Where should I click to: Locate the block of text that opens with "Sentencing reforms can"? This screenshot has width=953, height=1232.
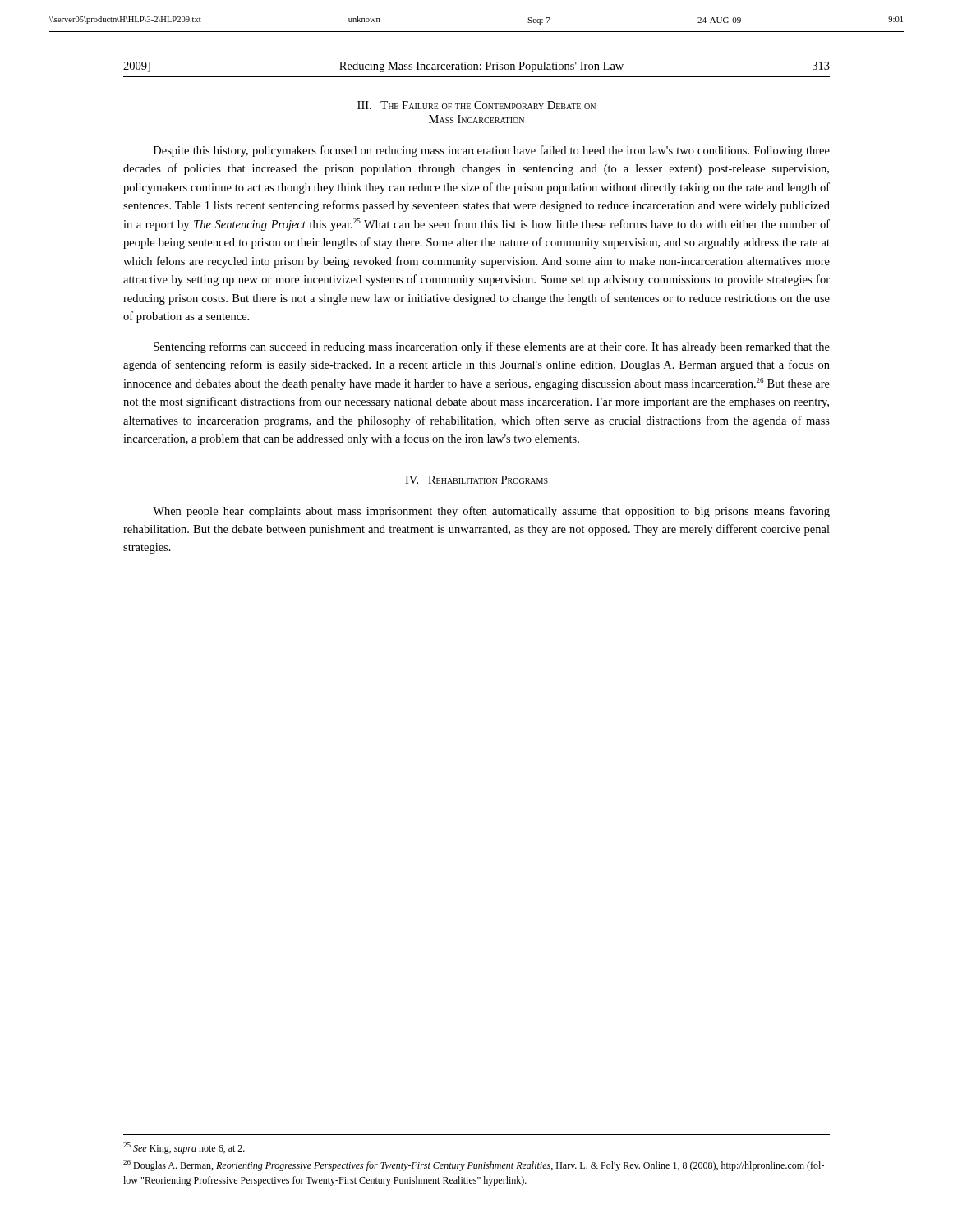[476, 393]
